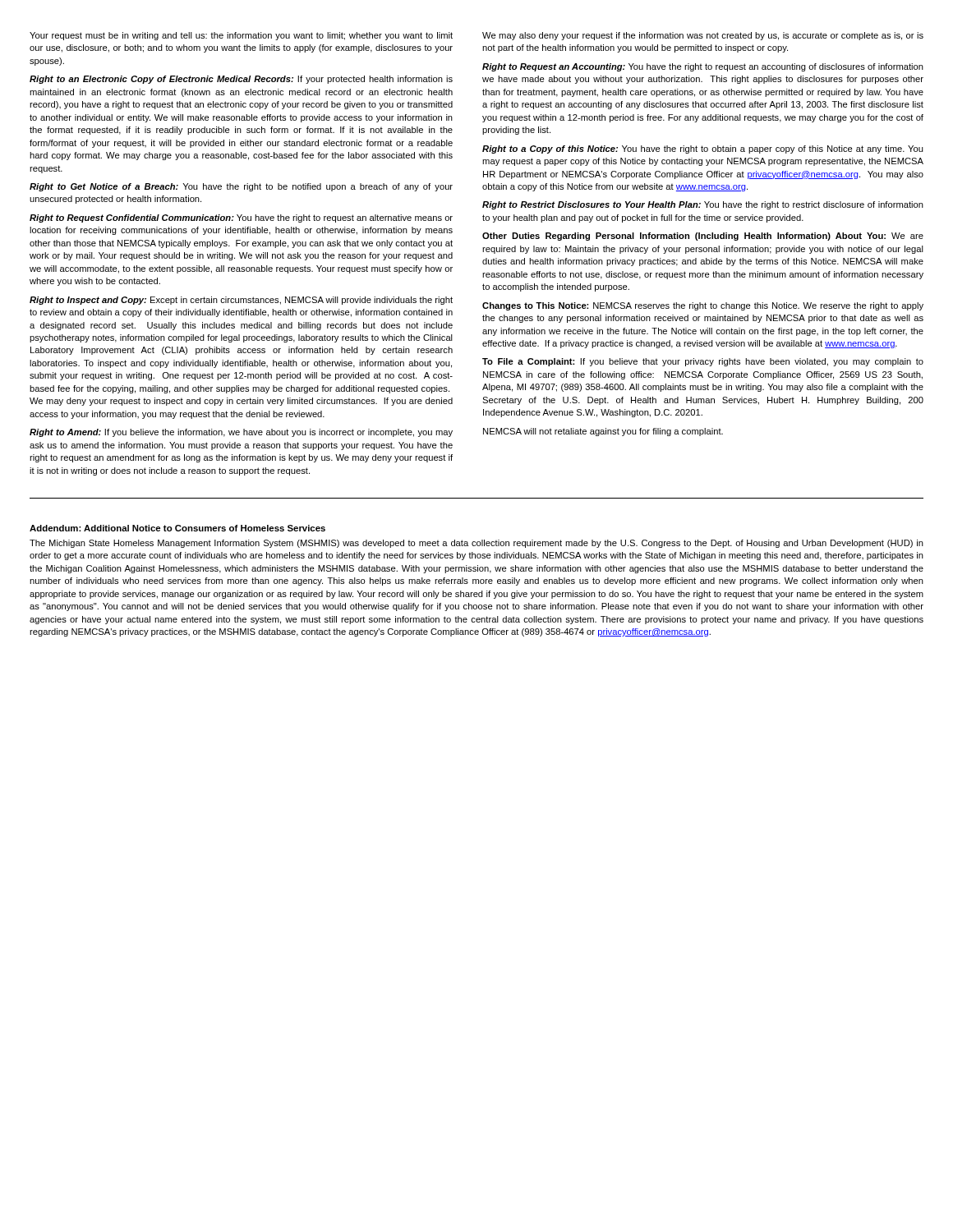Point to the passage starting "NEMCSA will not retaliate against you for filing"

pos(603,431)
